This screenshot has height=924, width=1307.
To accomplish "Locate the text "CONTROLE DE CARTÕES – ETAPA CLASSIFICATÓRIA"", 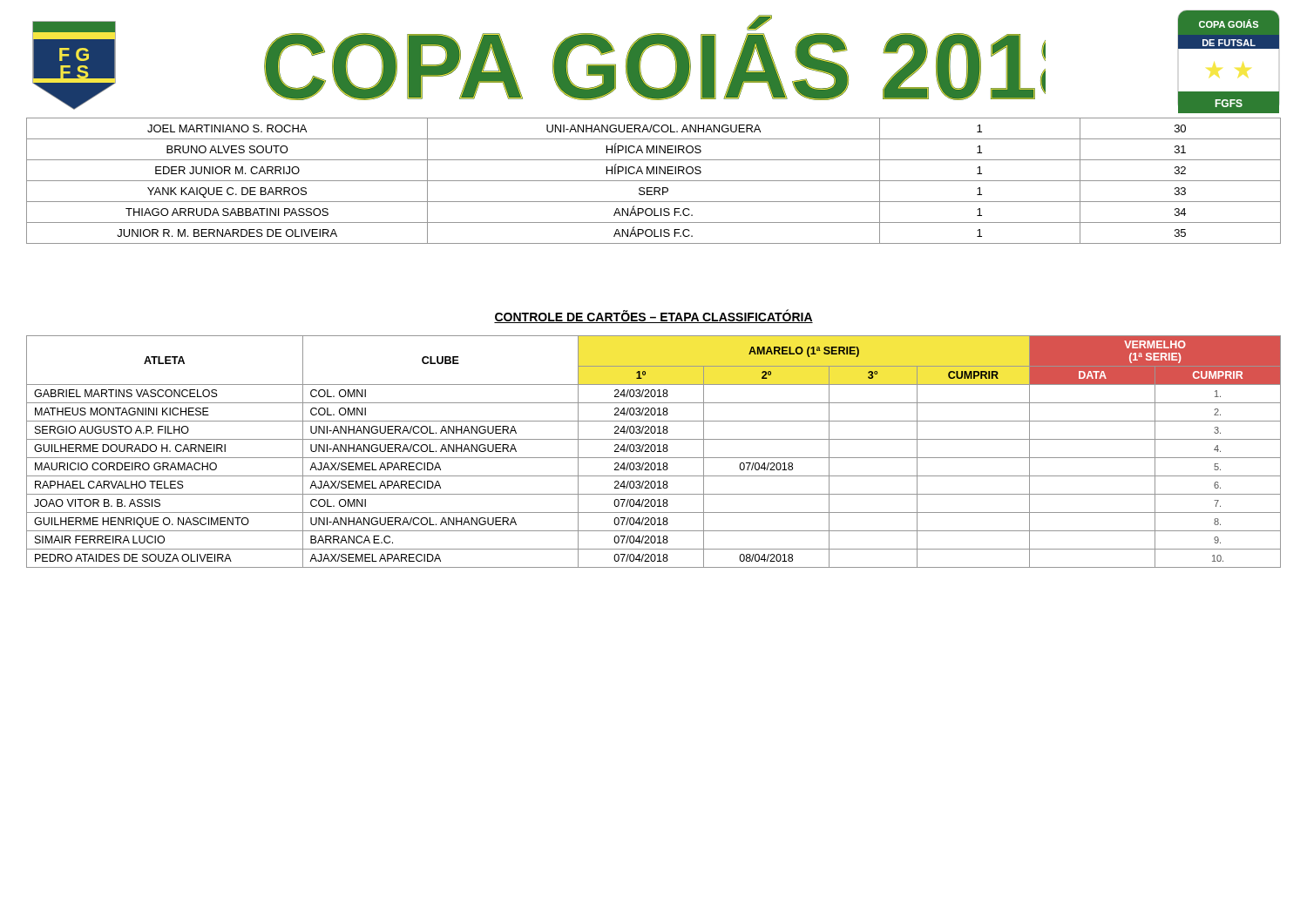I will point(654,317).
